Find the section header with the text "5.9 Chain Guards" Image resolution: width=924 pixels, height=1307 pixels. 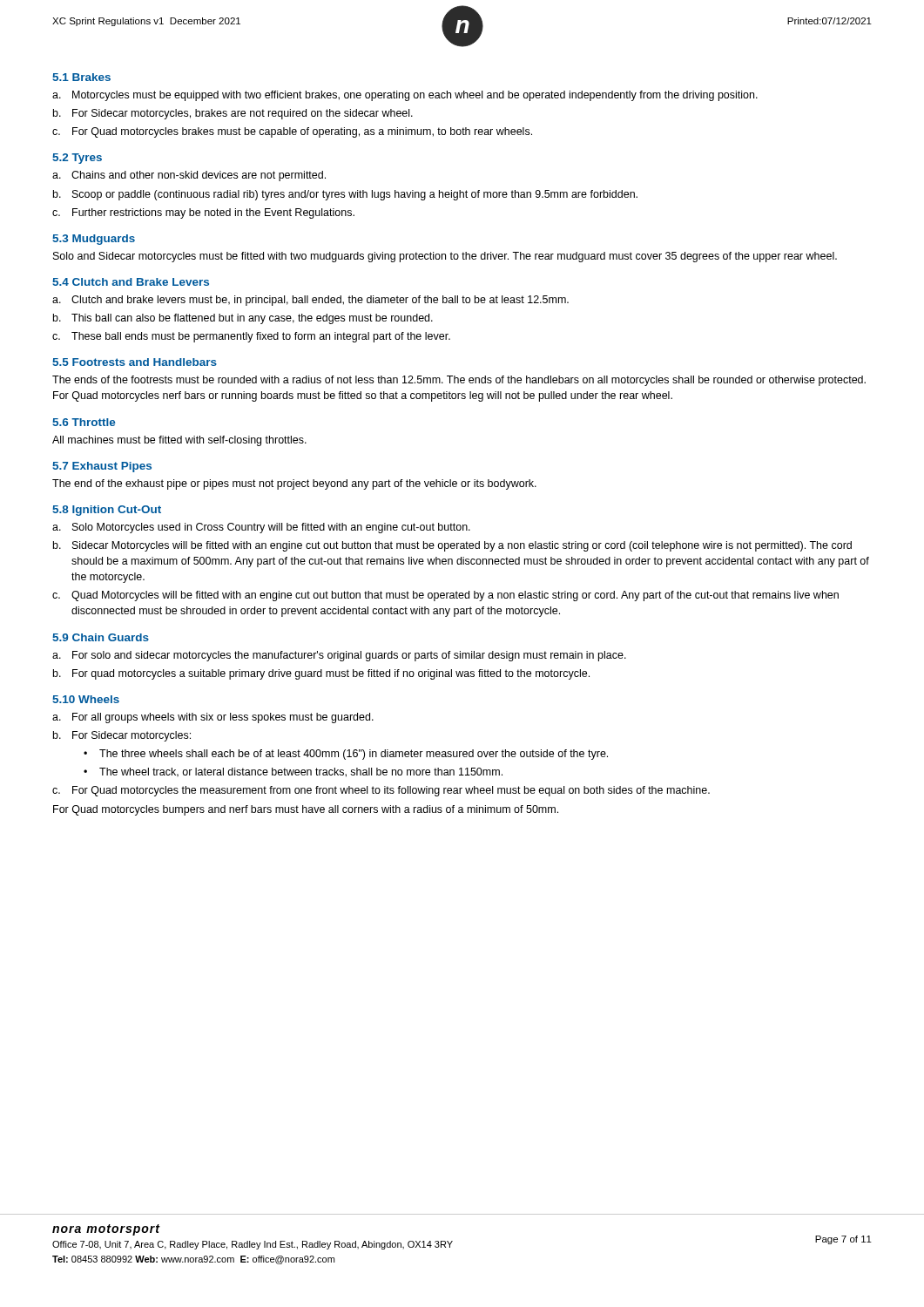[x=101, y=637]
